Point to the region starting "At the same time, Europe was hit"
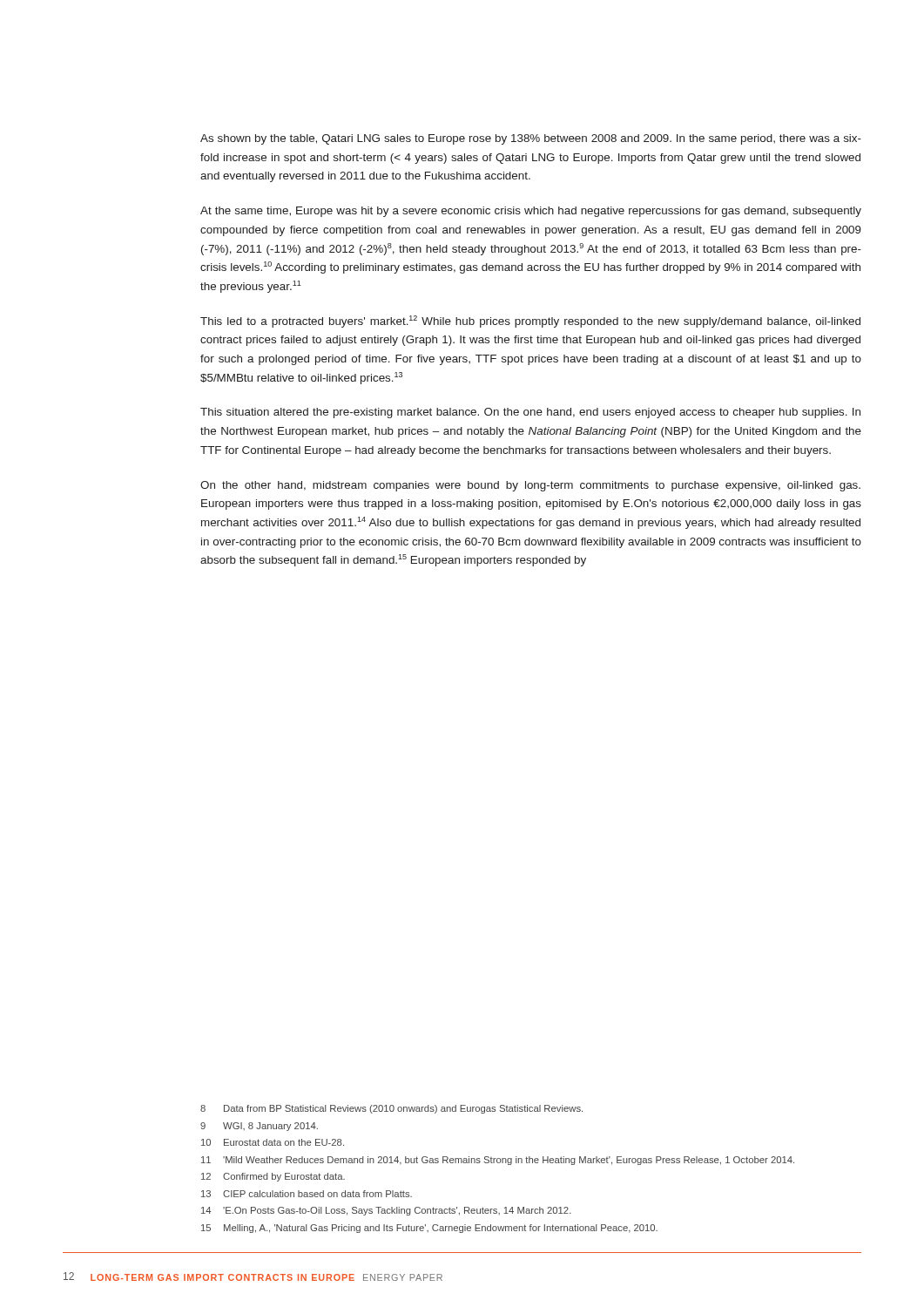The height and width of the screenshot is (1307, 924). coord(531,248)
